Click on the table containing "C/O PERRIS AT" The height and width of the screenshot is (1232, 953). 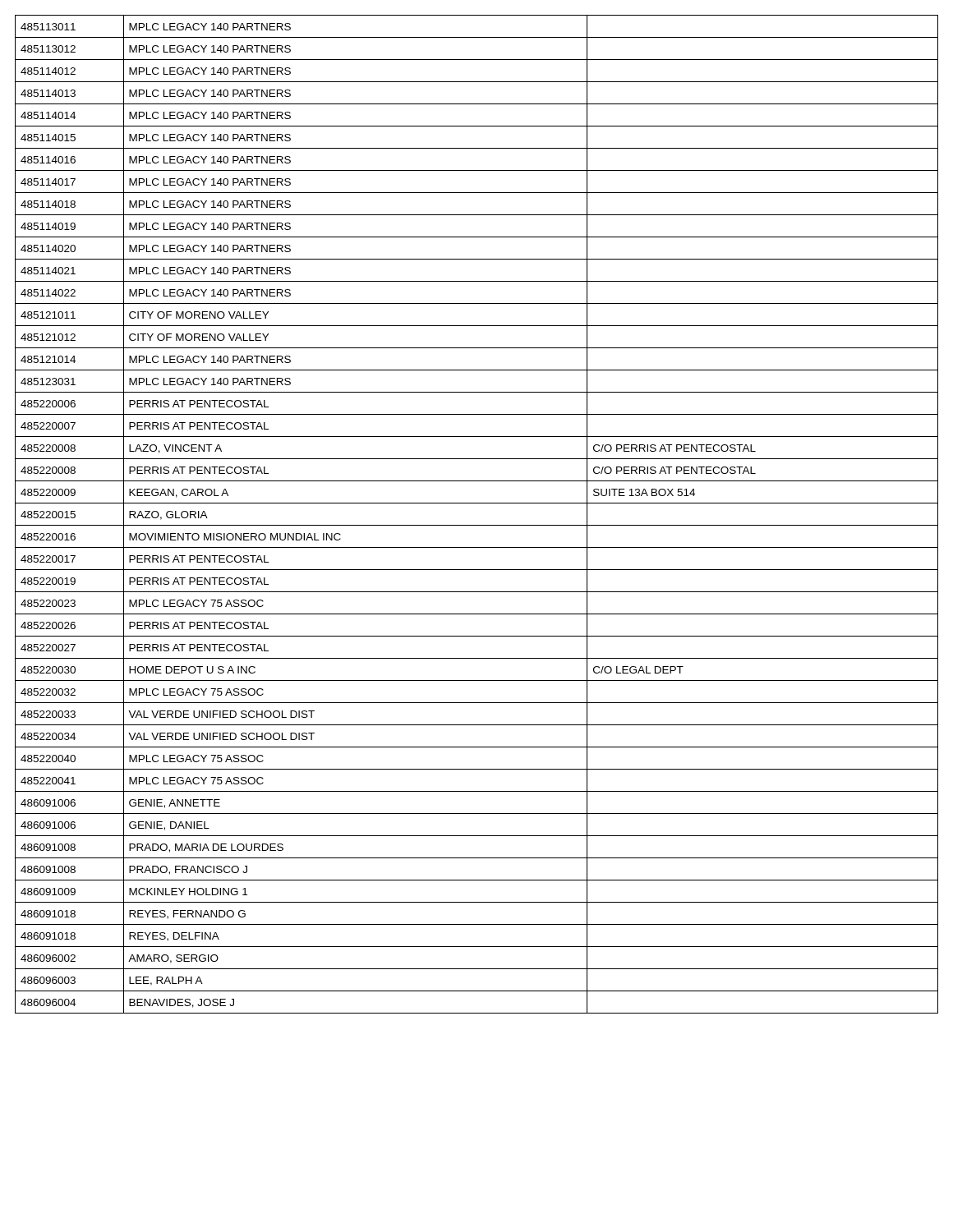[x=476, y=514]
